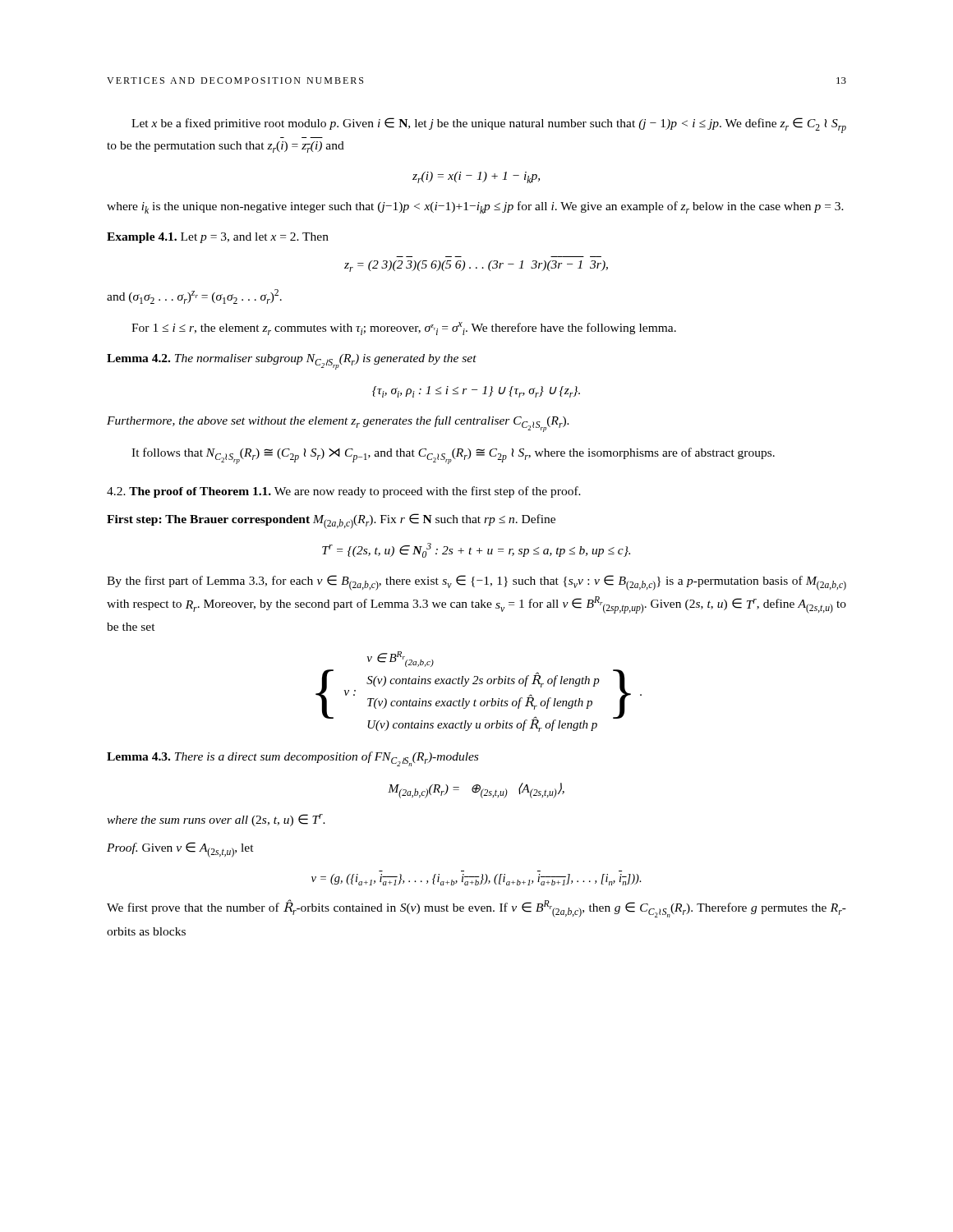Click the passage that begins "Furthermore, the above set"
Viewport: 953px width, 1232px height.
(476, 423)
